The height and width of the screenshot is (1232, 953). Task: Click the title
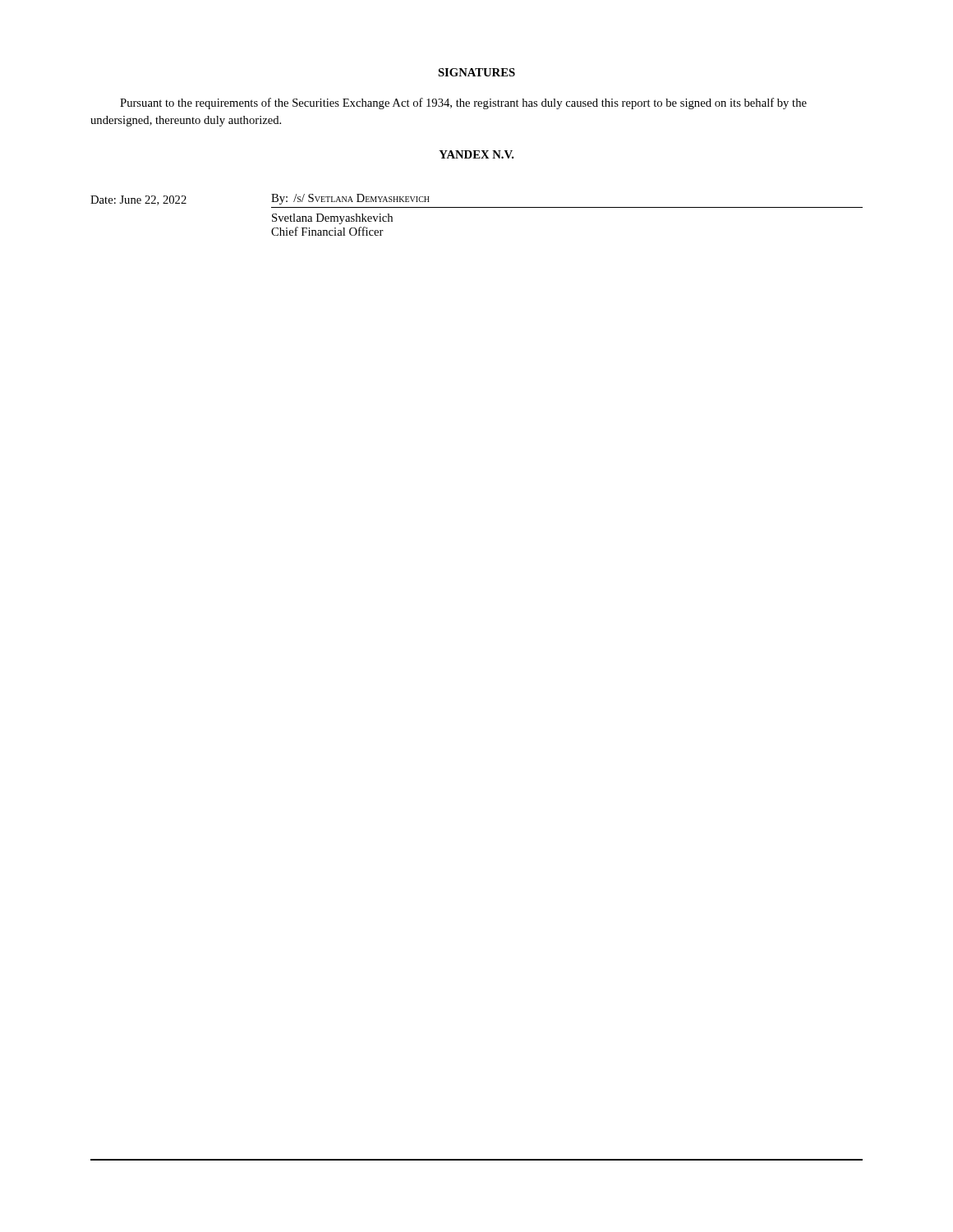(476, 154)
